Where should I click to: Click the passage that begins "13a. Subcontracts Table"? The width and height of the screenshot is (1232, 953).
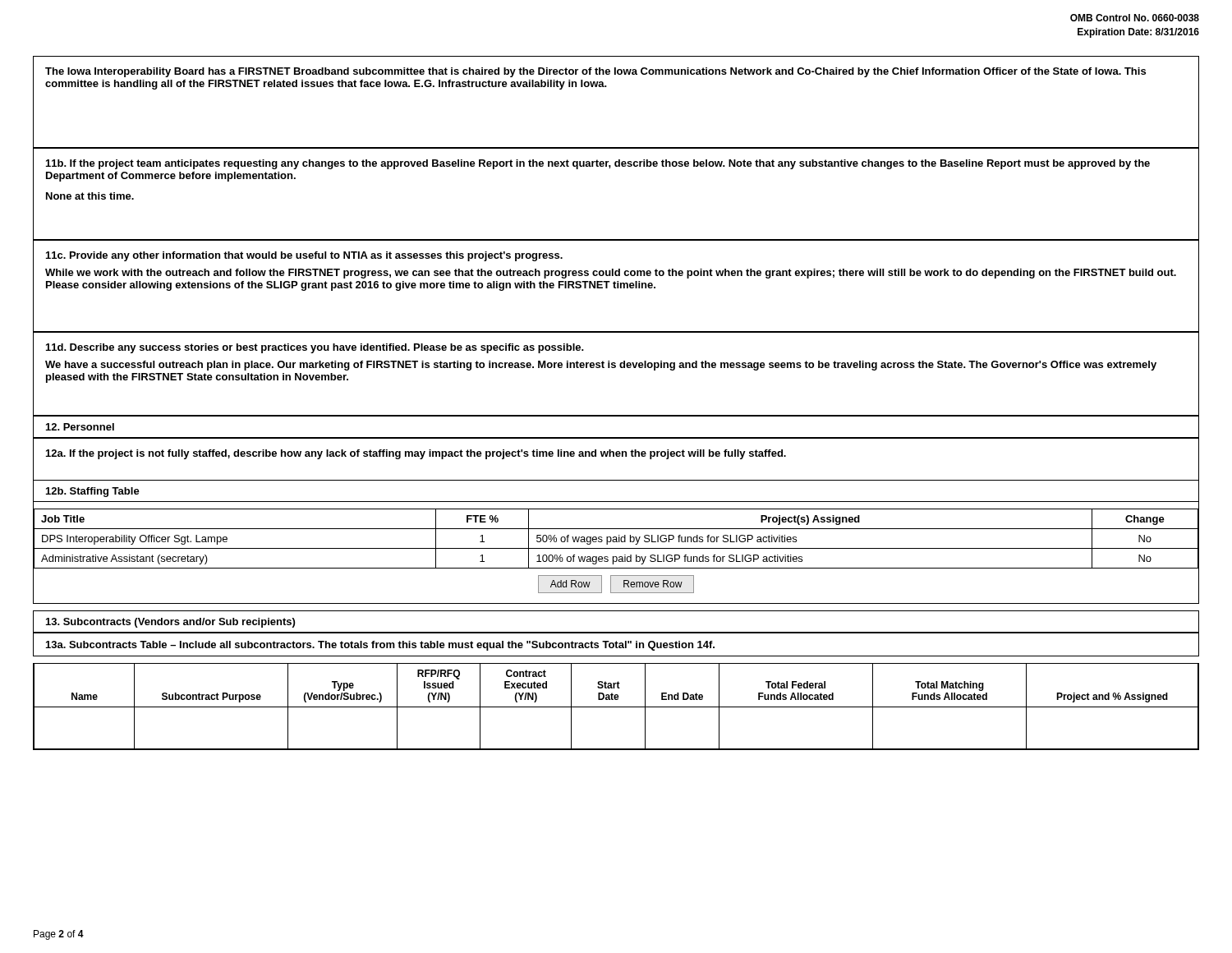pos(380,645)
